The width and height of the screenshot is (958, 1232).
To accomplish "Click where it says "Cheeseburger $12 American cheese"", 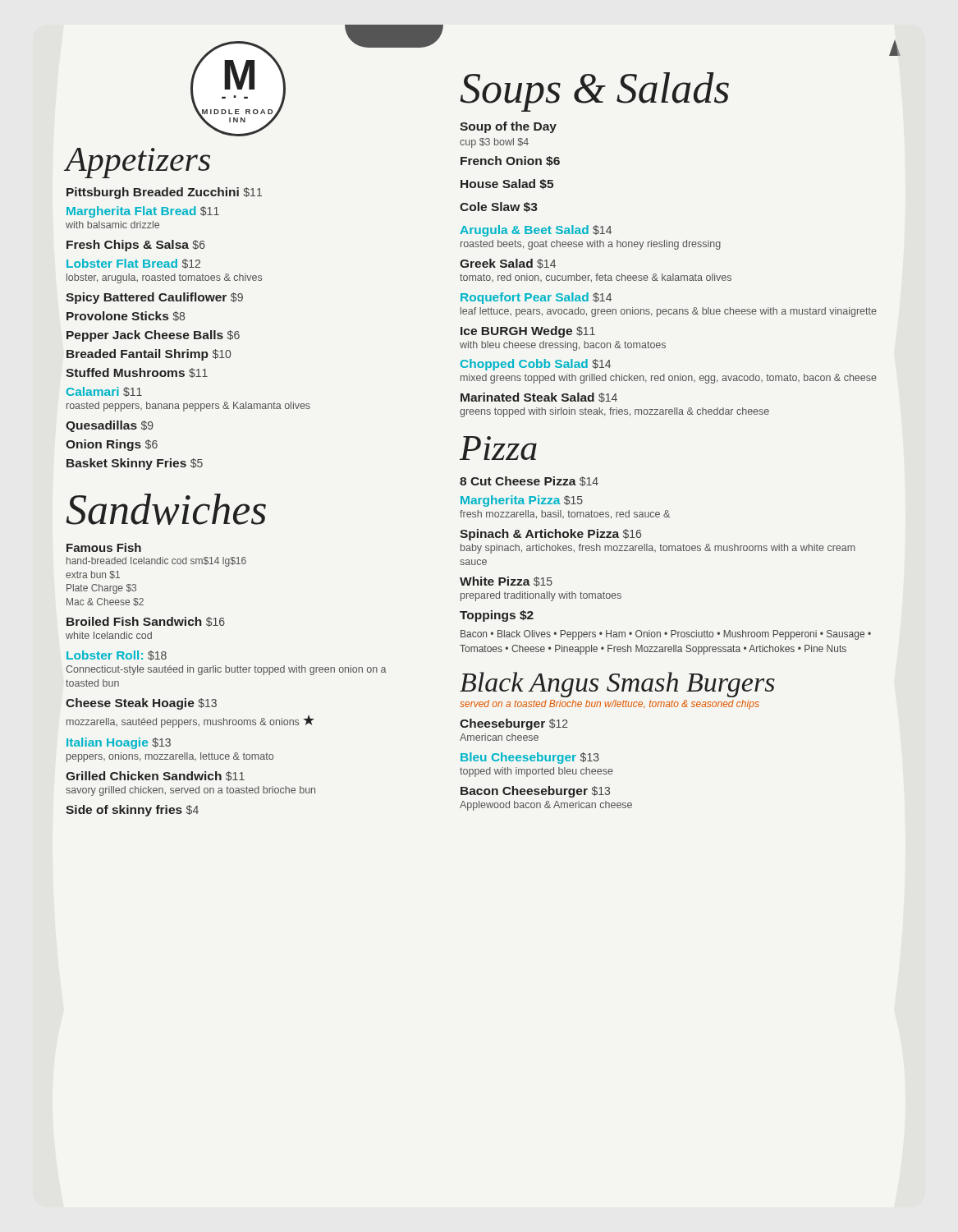I will 514,724.
